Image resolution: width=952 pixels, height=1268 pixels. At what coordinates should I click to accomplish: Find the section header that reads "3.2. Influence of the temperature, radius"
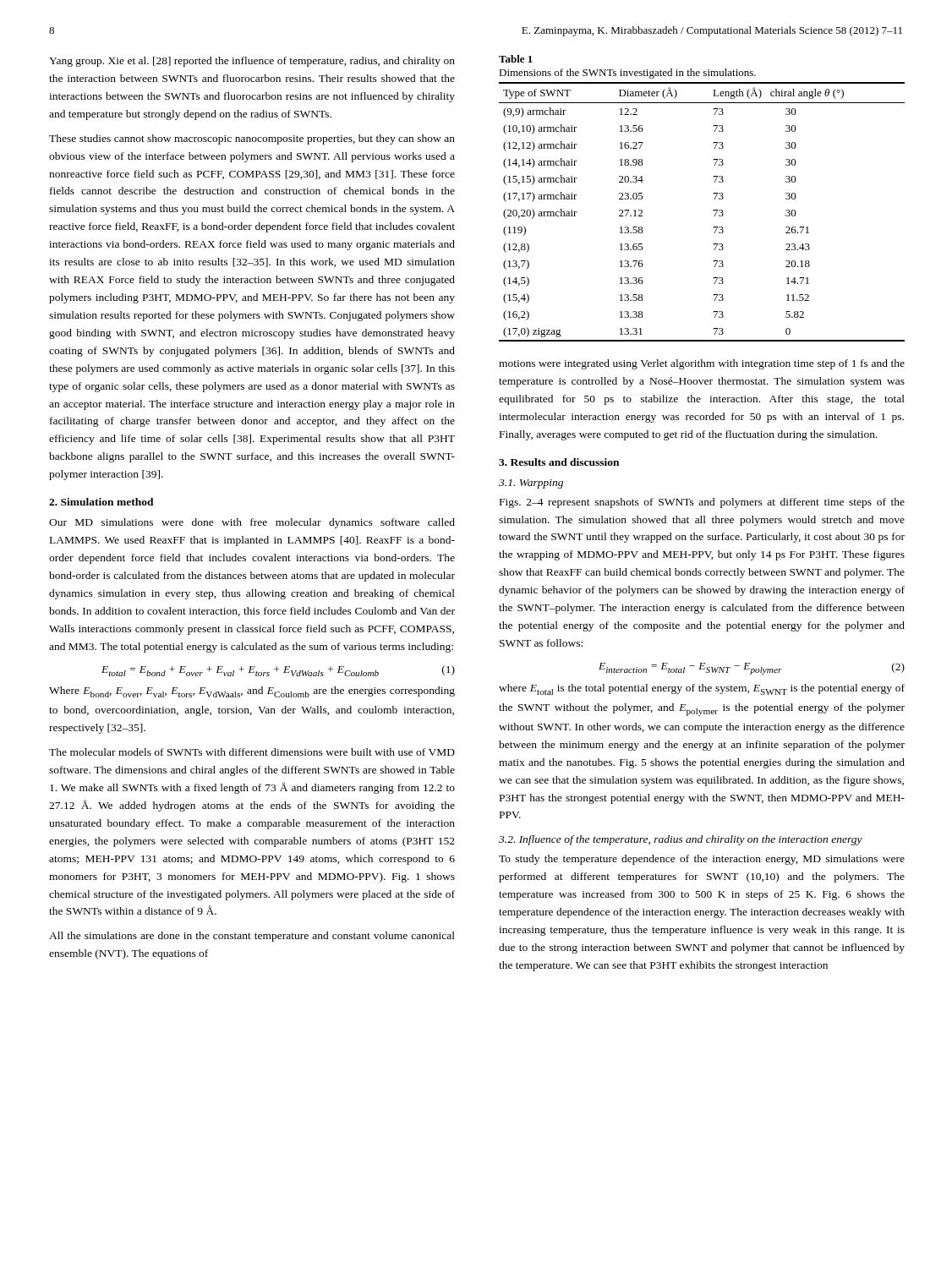pyautogui.click(x=680, y=839)
